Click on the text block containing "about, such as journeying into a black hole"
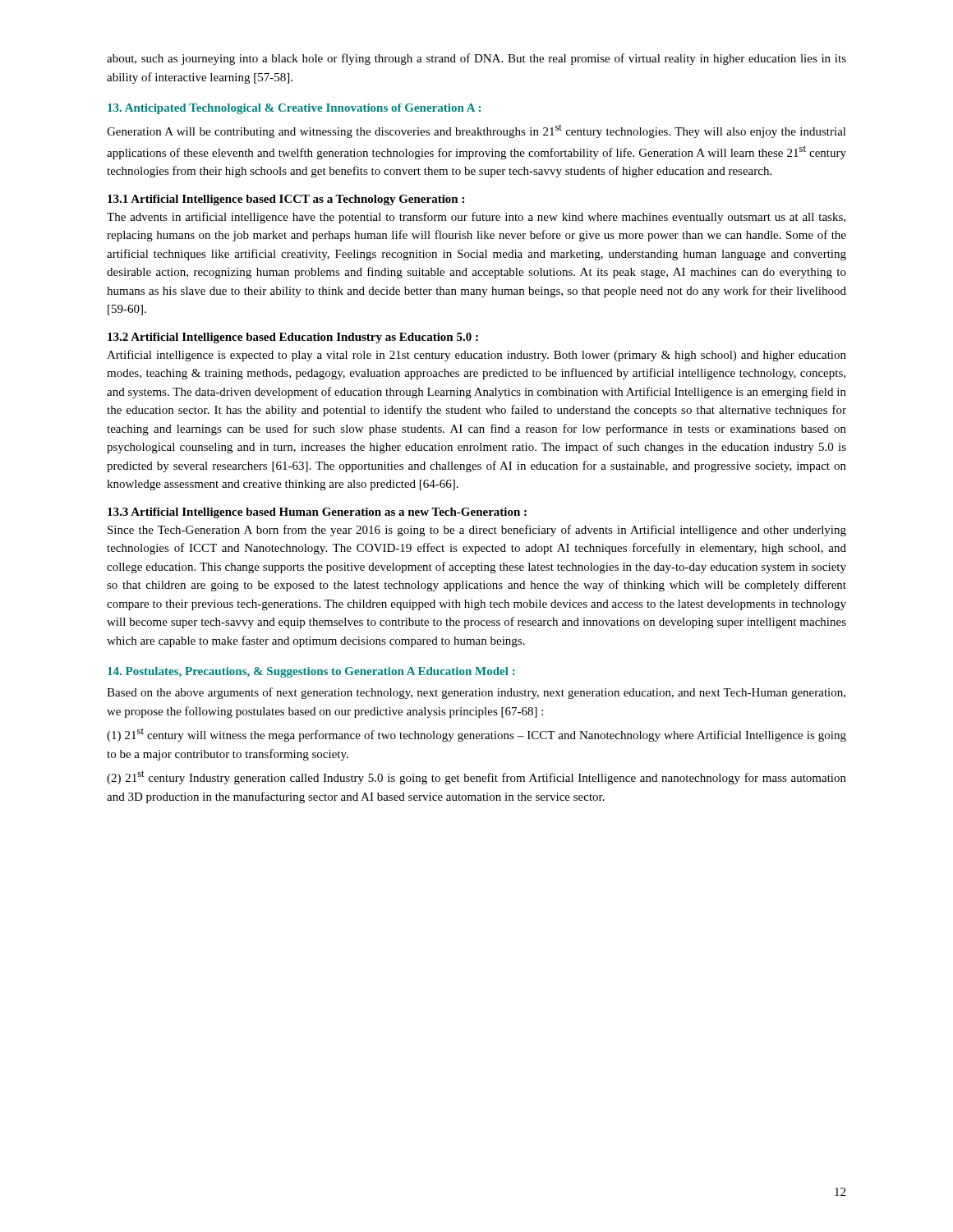The height and width of the screenshot is (1232, 953). point(476,68)
